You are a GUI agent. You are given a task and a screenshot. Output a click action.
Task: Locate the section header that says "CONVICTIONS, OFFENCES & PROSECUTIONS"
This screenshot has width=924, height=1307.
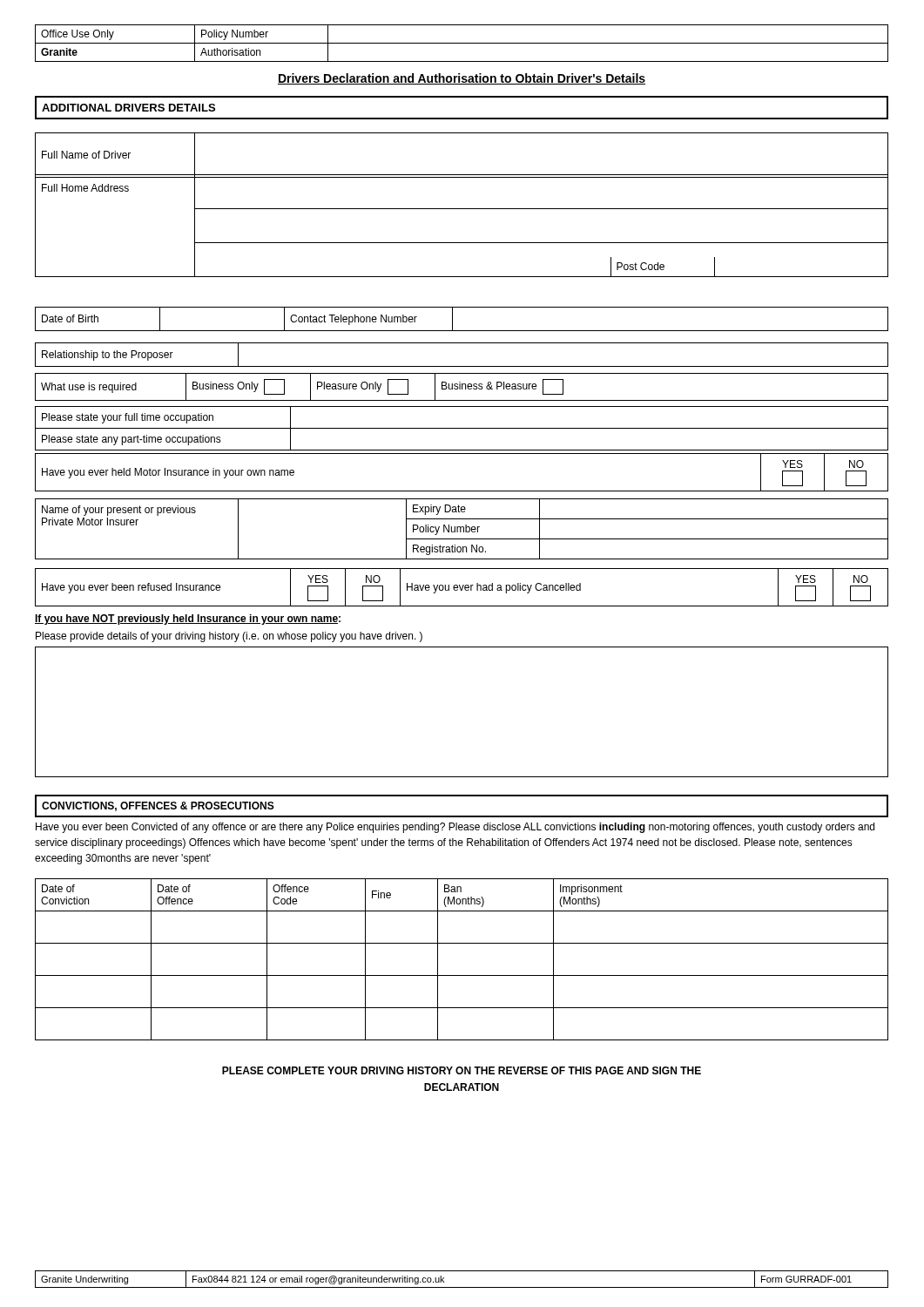462,806
